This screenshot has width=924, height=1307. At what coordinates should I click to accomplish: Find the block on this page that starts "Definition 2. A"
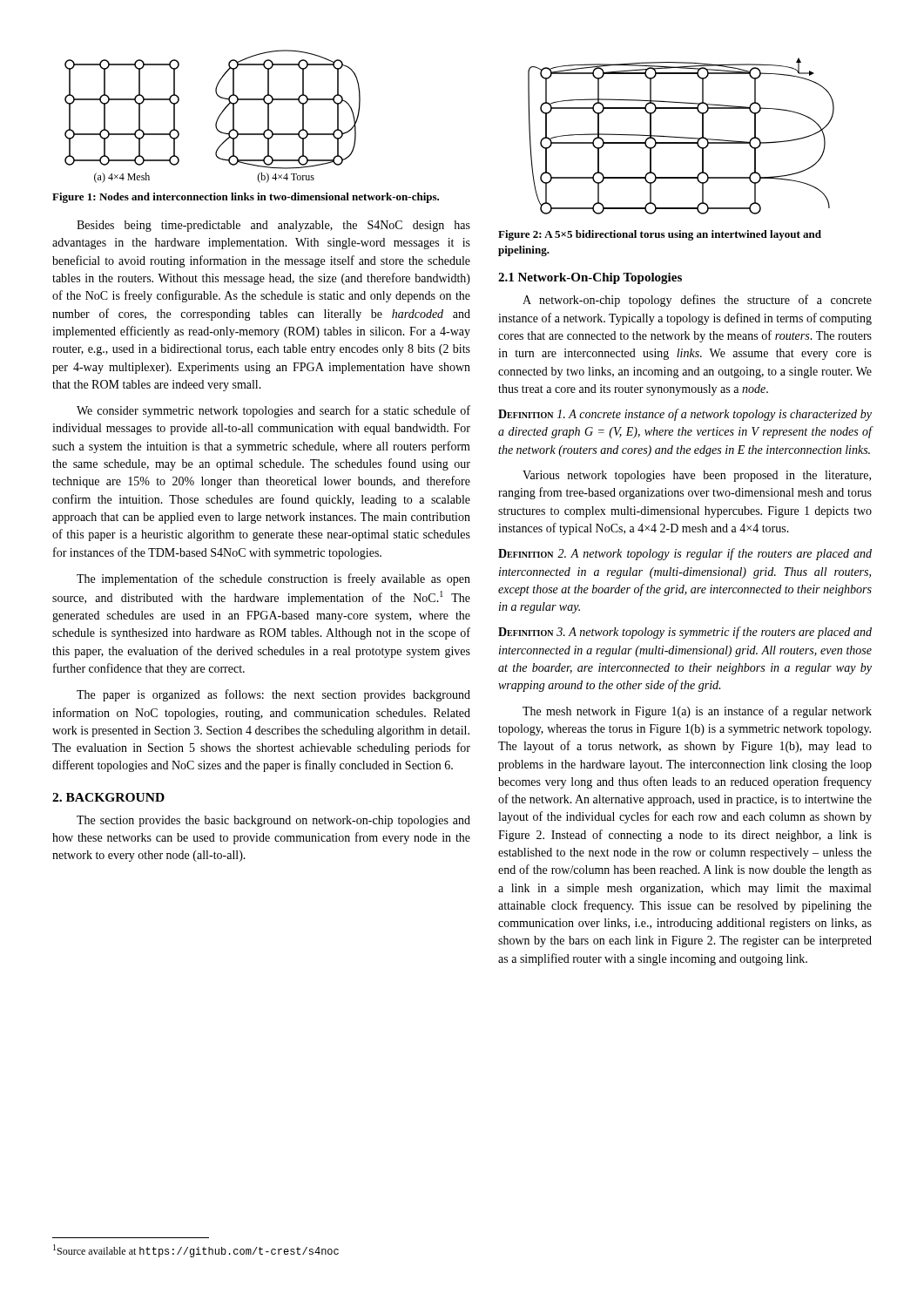click(685, 580)
